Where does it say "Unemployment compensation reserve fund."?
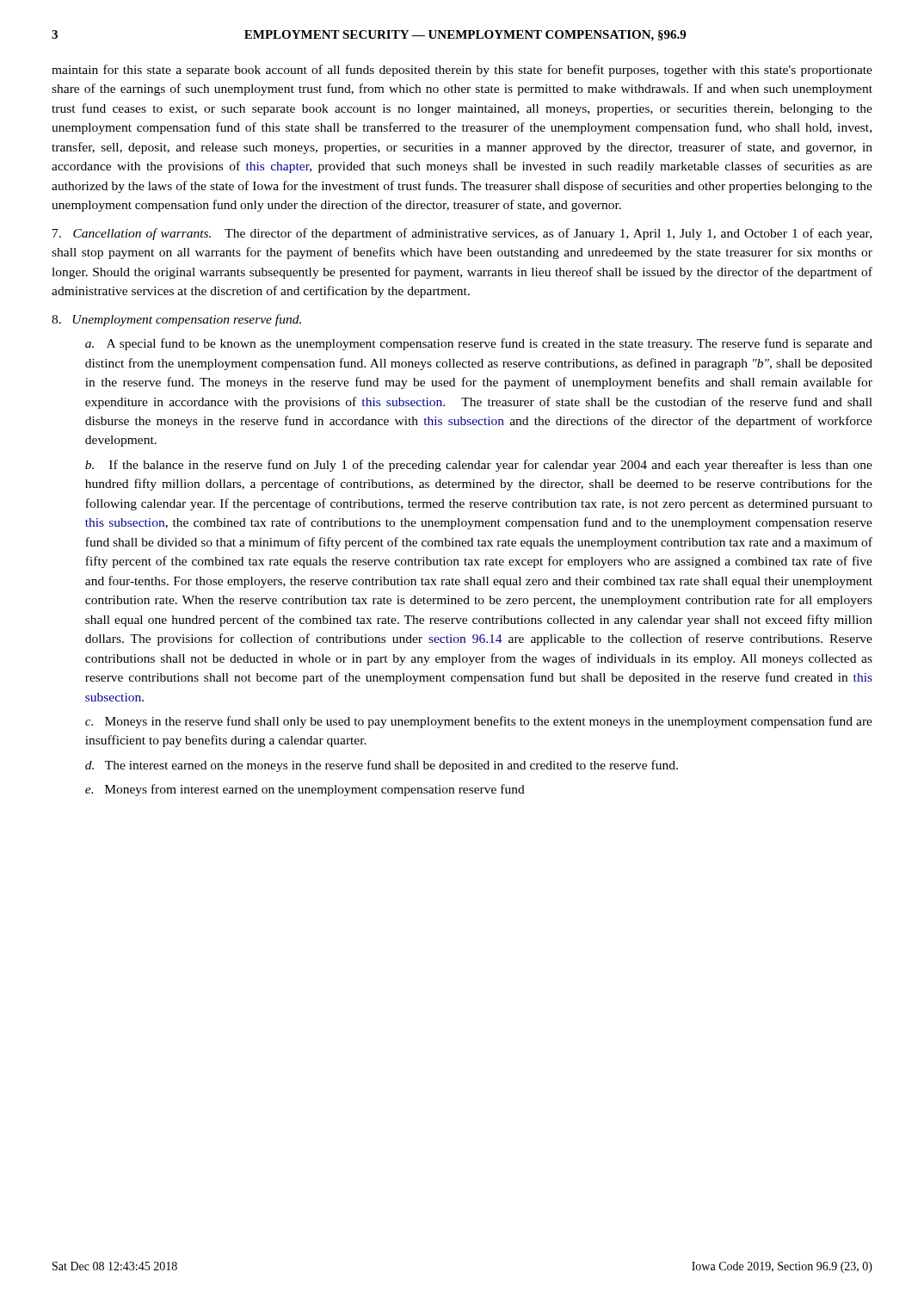924x1291 pixels. click(177, 319)
